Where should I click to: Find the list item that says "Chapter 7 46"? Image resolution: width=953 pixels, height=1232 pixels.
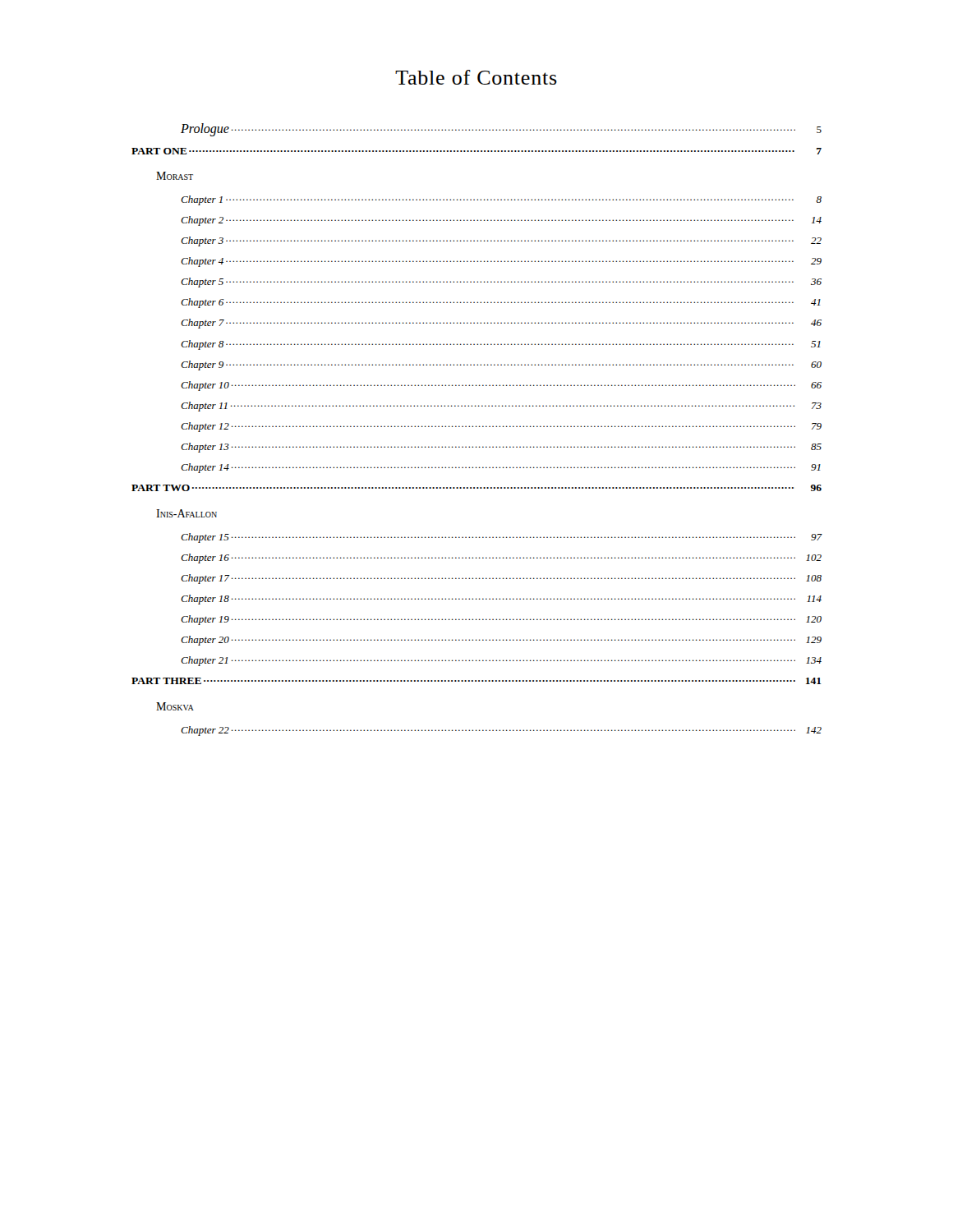[501, 323]
